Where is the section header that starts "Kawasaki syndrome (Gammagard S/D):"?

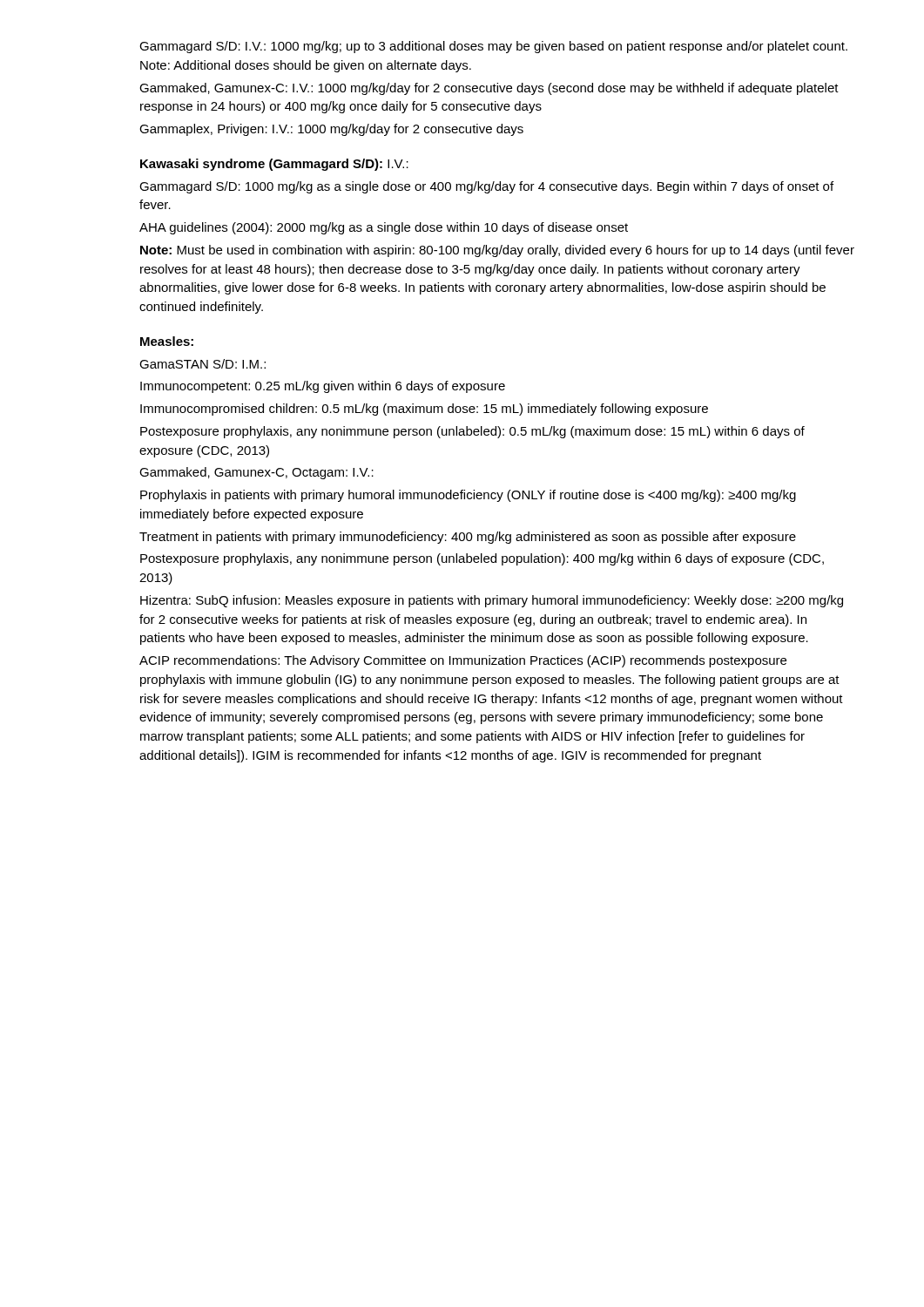(x=274, y=163)
